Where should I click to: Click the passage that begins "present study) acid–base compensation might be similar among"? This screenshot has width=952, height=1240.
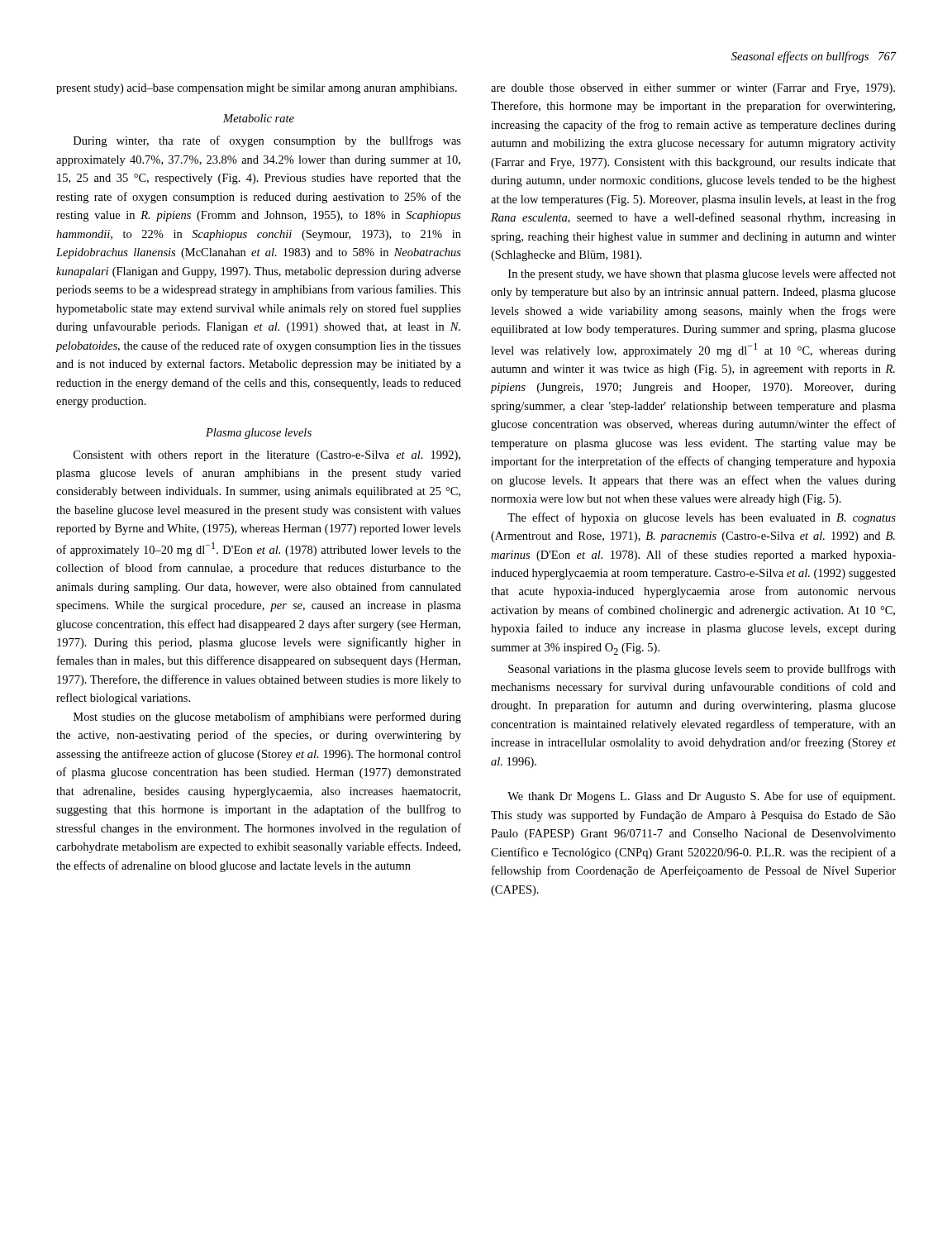[x=259, y=88]
